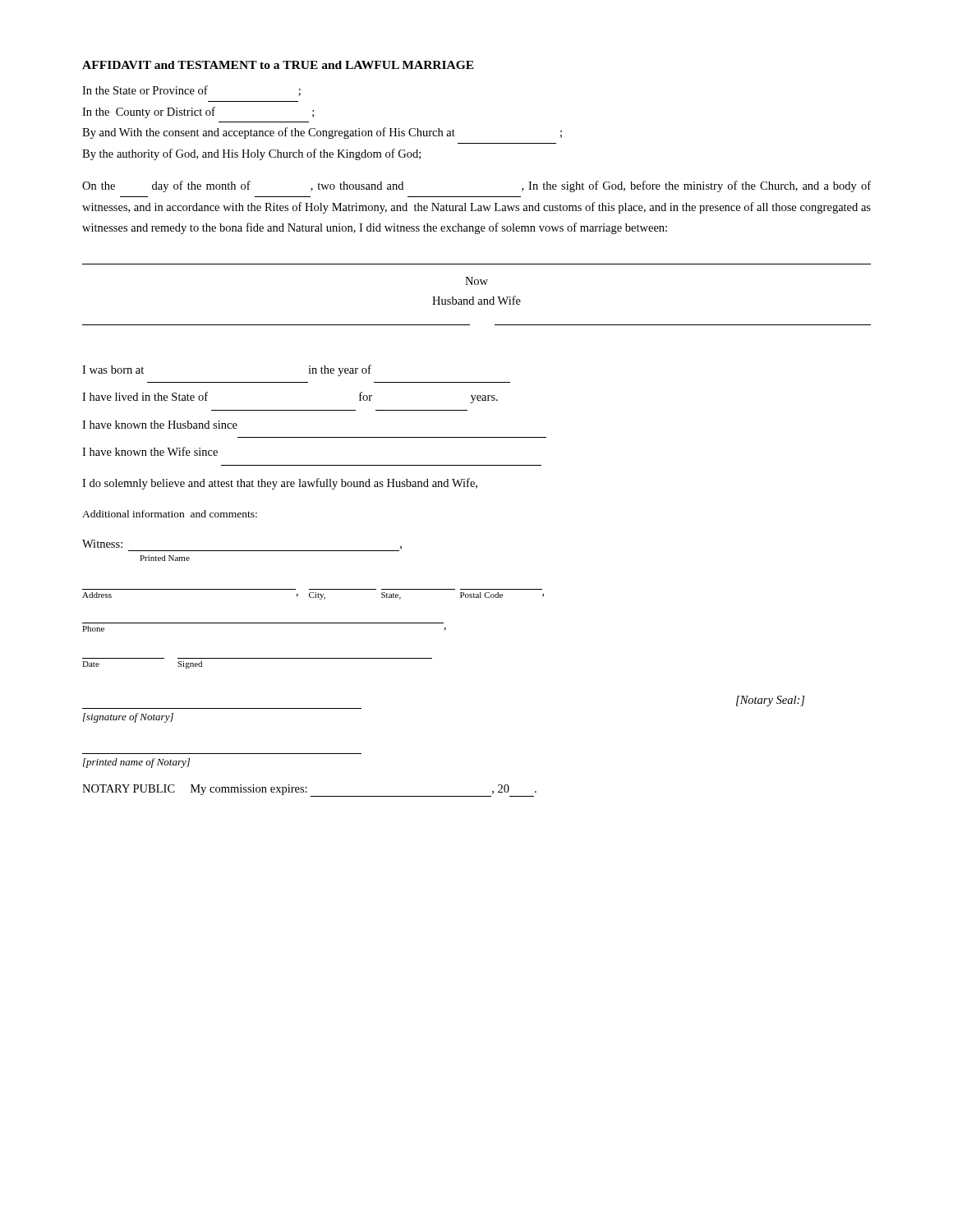The height and width of the screenshot is (1232, 953).
Task: Locate the block of text that opens with "I have lived in the"
Action: (x=290, y=398)
